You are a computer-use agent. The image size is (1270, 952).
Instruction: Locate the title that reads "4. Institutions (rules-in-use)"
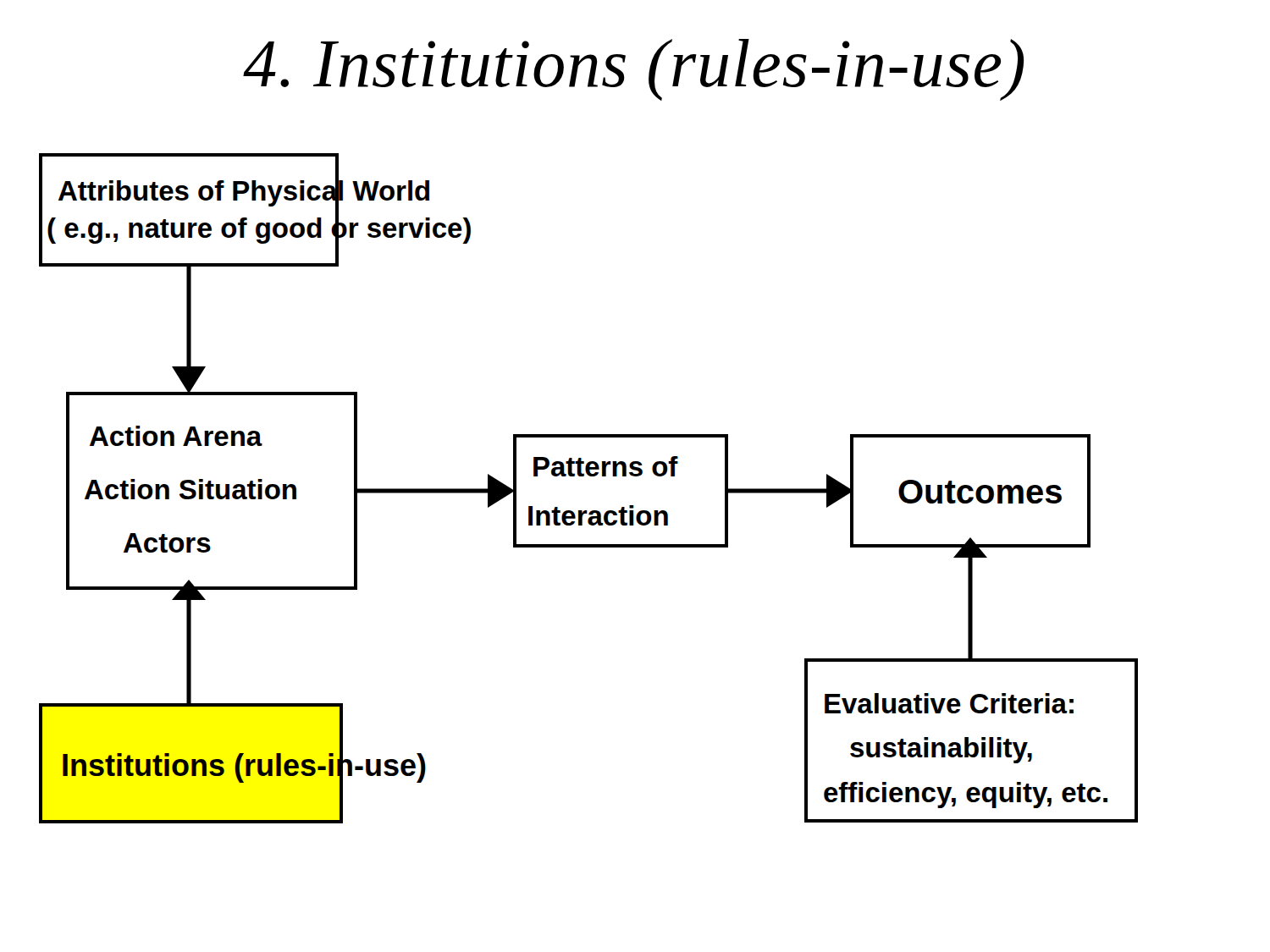[x=635, y=63]
